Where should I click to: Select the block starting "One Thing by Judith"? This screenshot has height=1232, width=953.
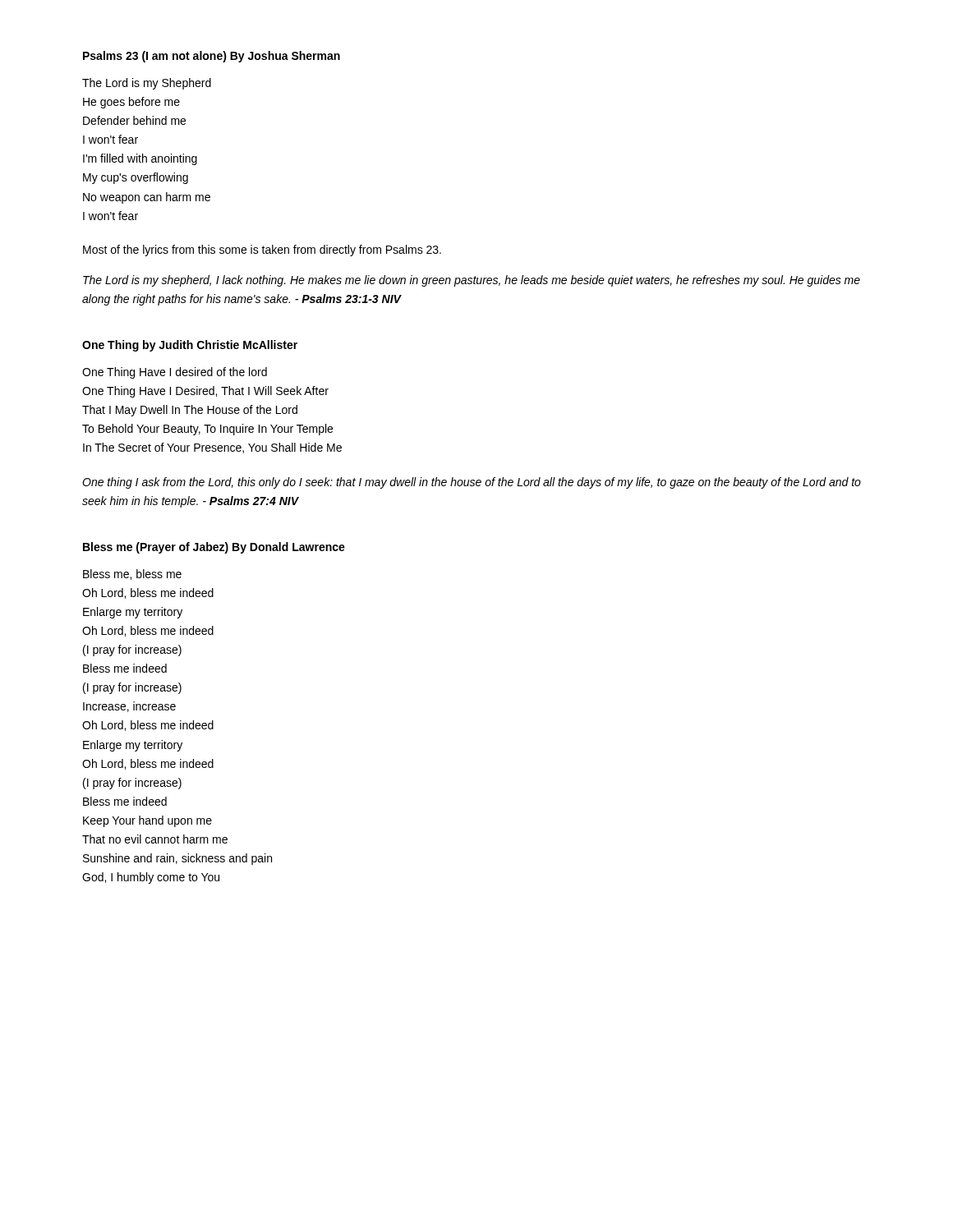point(190,345)
